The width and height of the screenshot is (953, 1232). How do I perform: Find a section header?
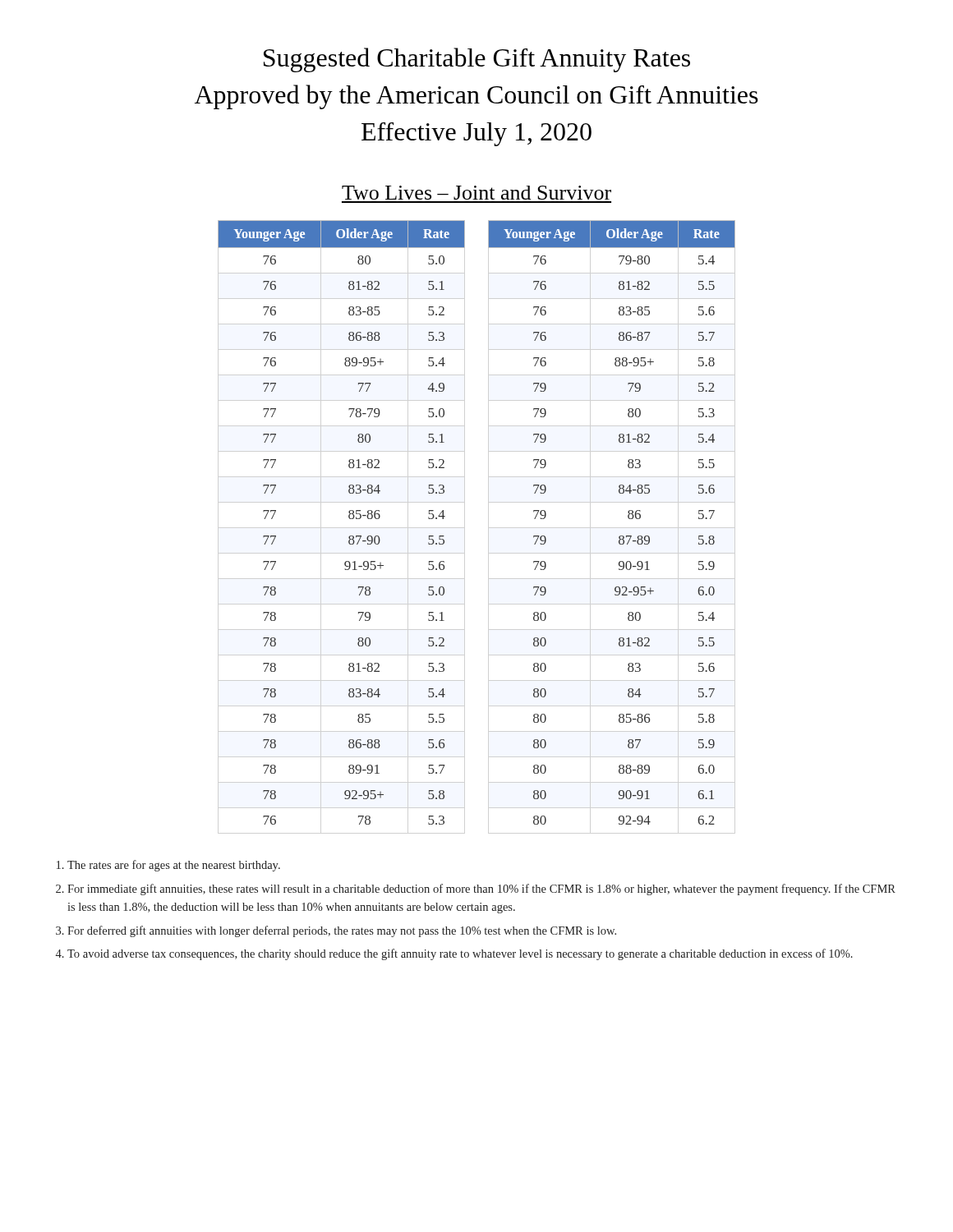[x=476, y=193]
